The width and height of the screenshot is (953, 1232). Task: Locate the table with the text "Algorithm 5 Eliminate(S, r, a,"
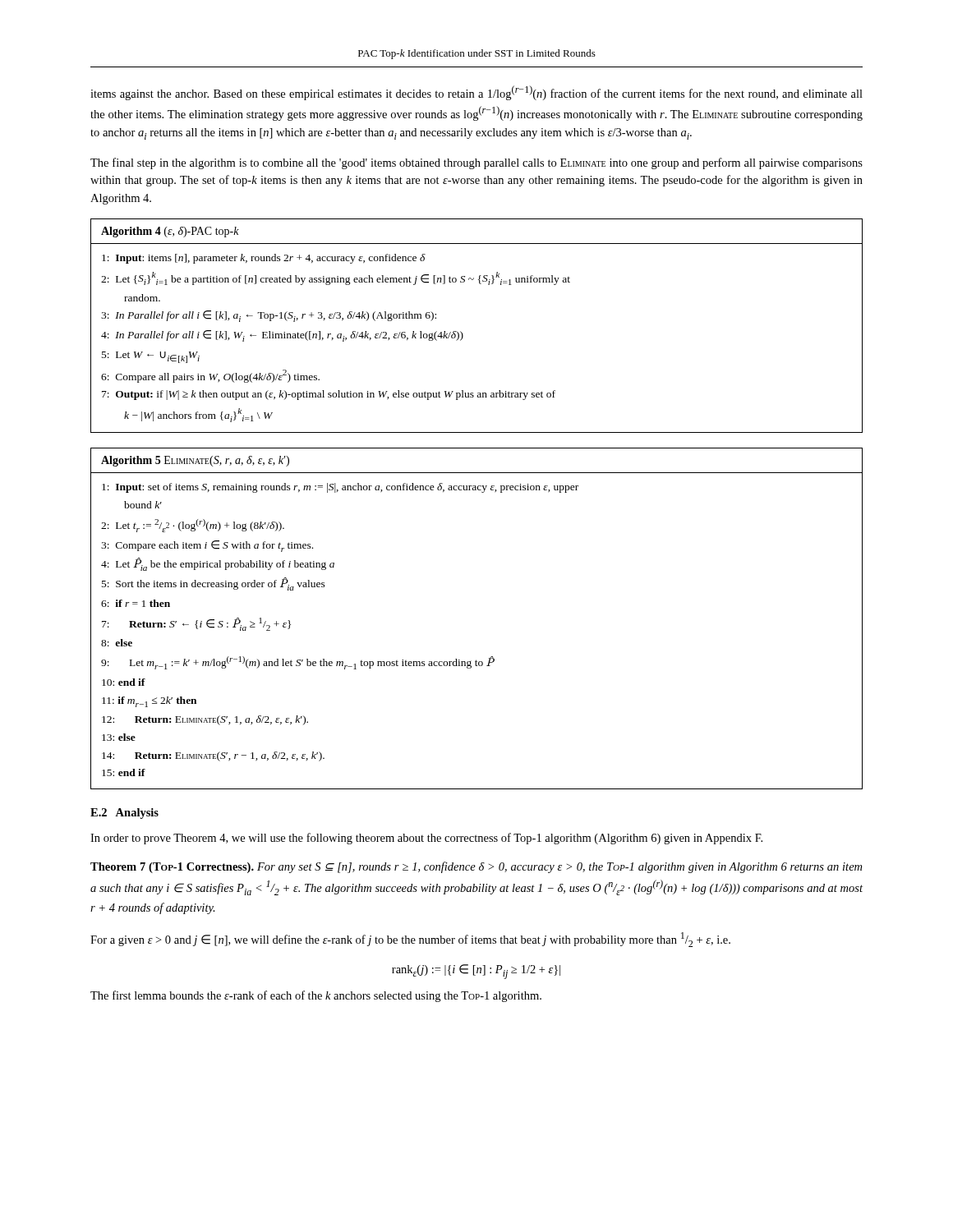tap(476, 618)
